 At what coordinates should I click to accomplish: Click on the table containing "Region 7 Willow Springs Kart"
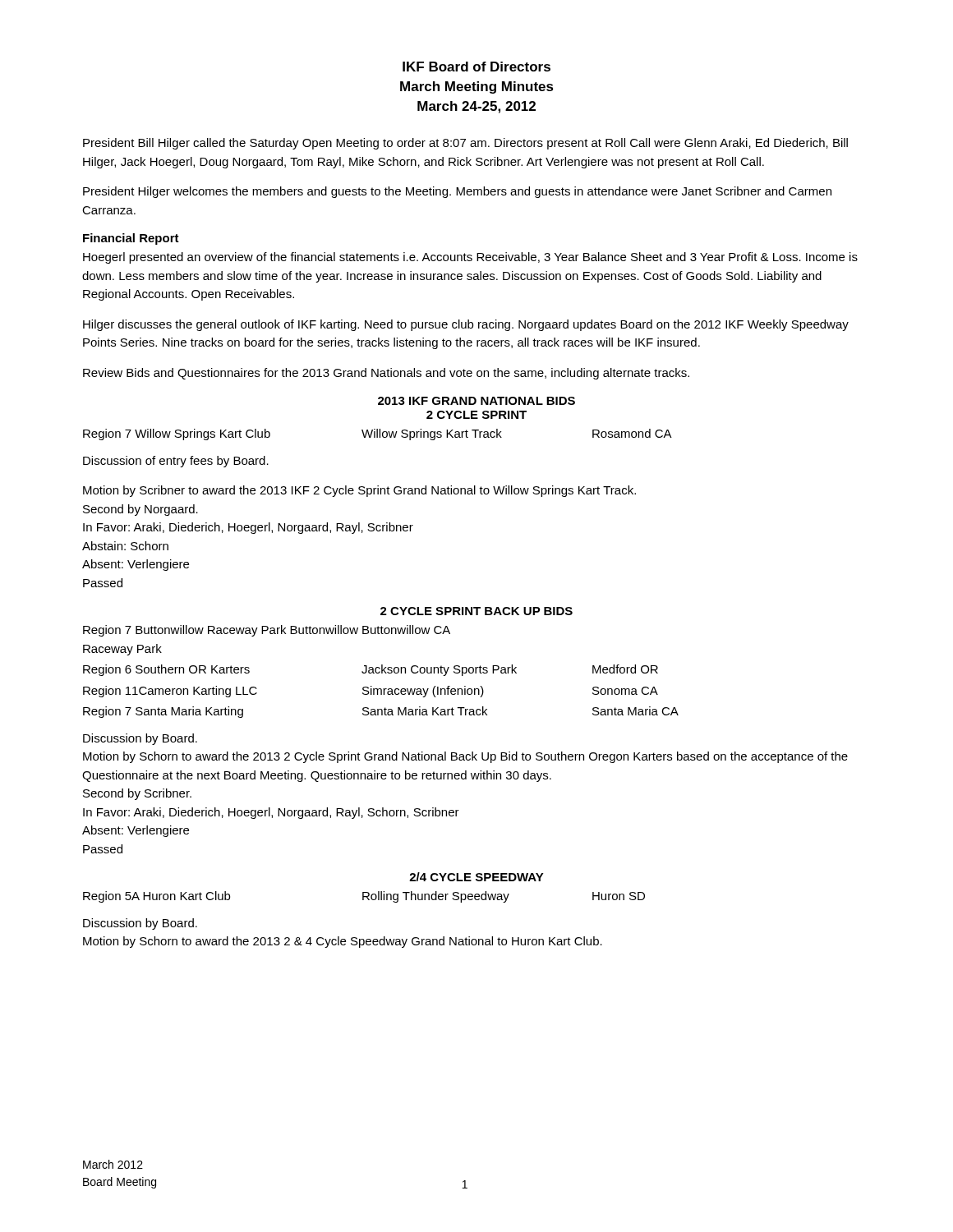(x=476, y=434)
